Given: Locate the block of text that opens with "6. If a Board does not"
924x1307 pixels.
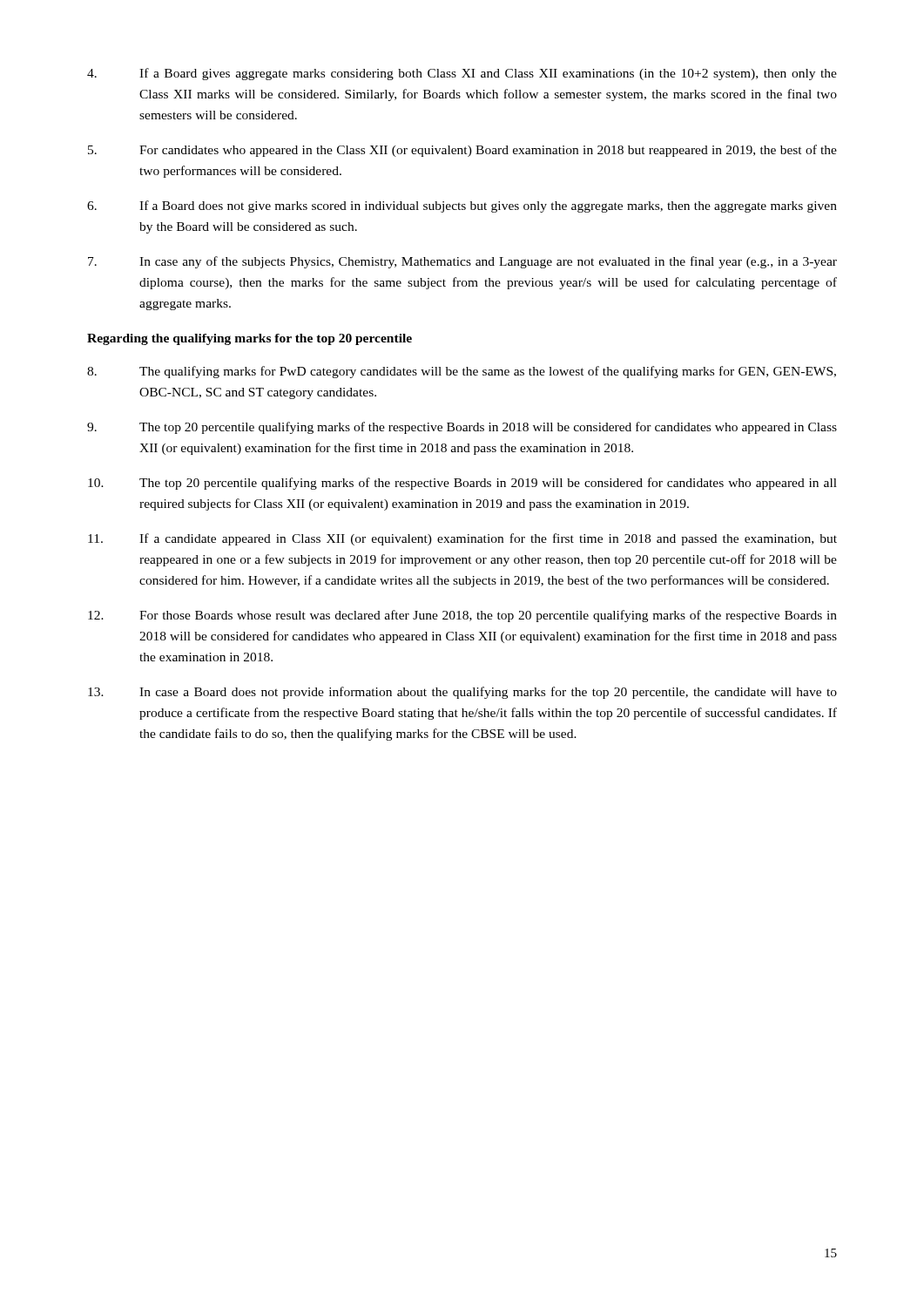Looking at the screenshot, I should 462,216.
